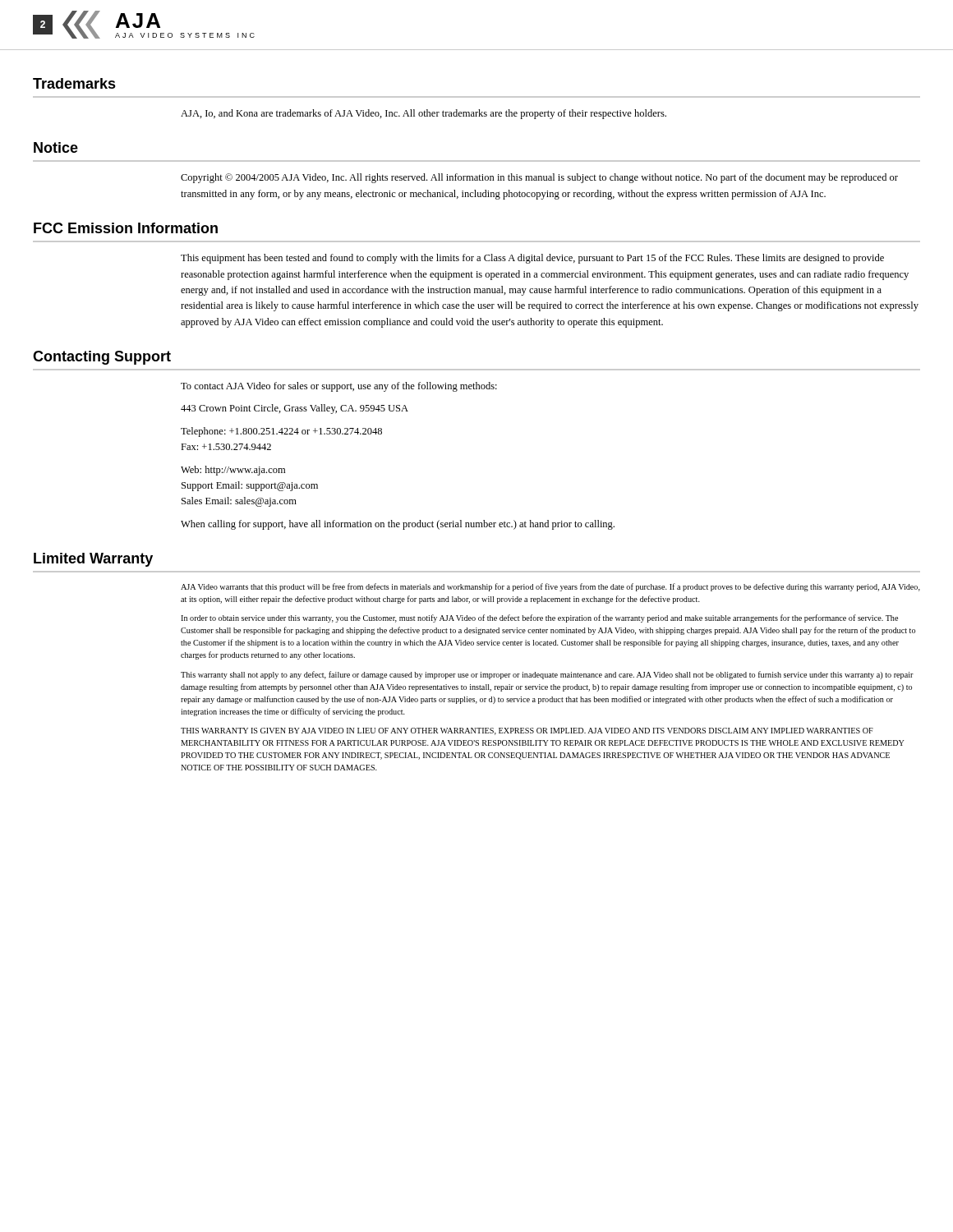Locate the block starting "Copyright © 2004/2005 AJA Video, Inc. All"
This screenshot has height=1232, width=953.
(539, 186)
